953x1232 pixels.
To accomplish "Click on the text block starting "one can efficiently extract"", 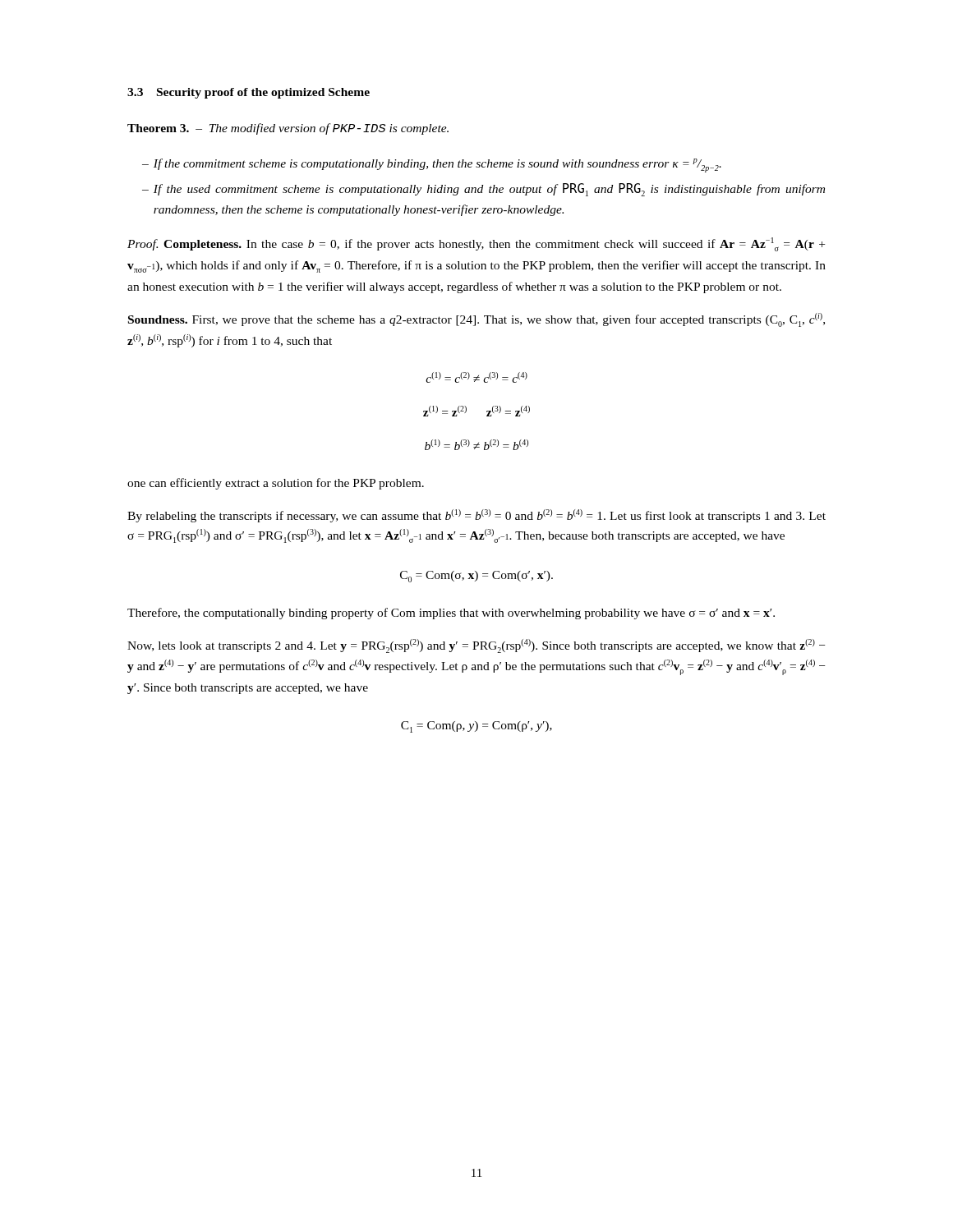I will point(276,482).
